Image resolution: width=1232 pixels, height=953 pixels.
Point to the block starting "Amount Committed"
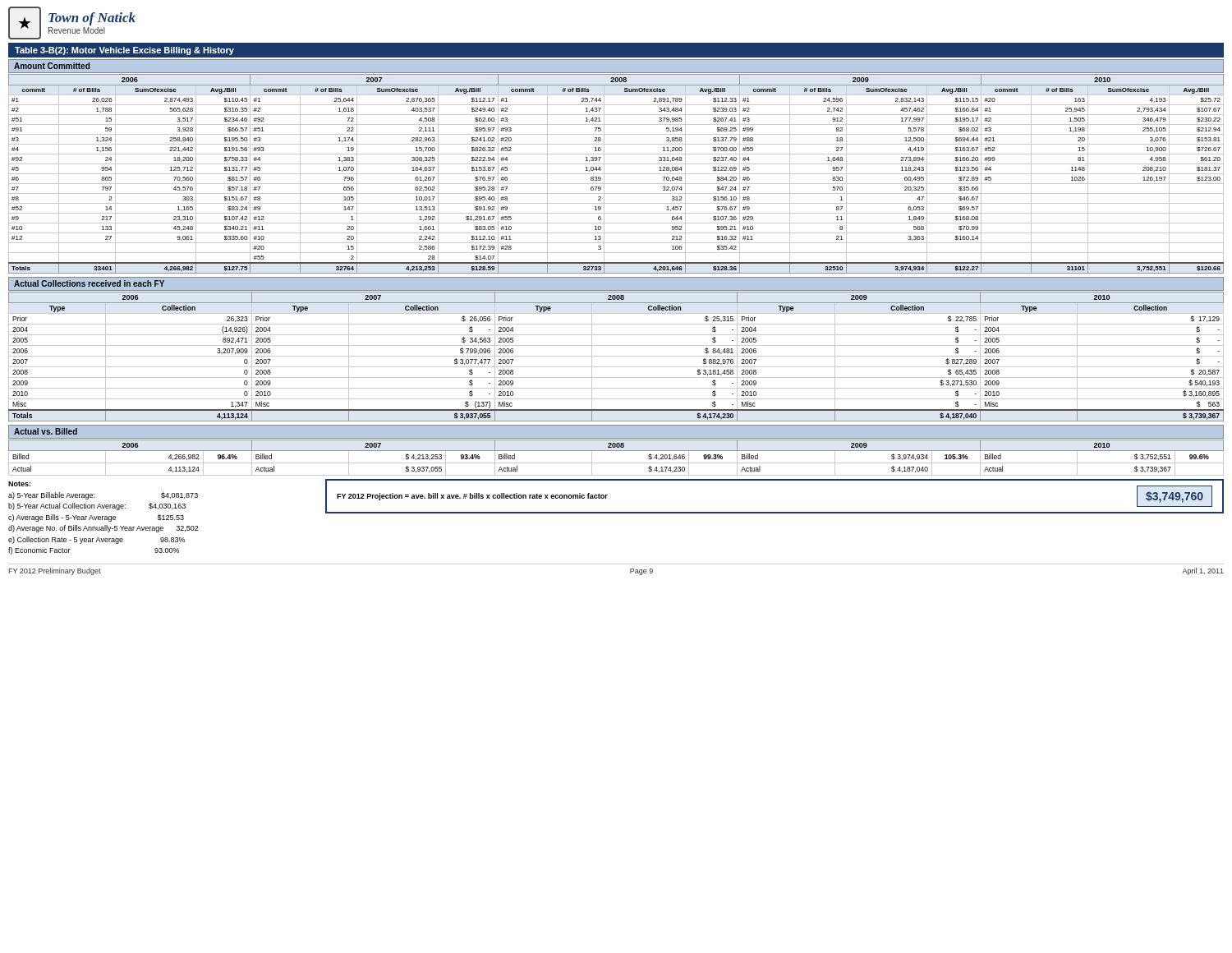(x=52, y=66)
